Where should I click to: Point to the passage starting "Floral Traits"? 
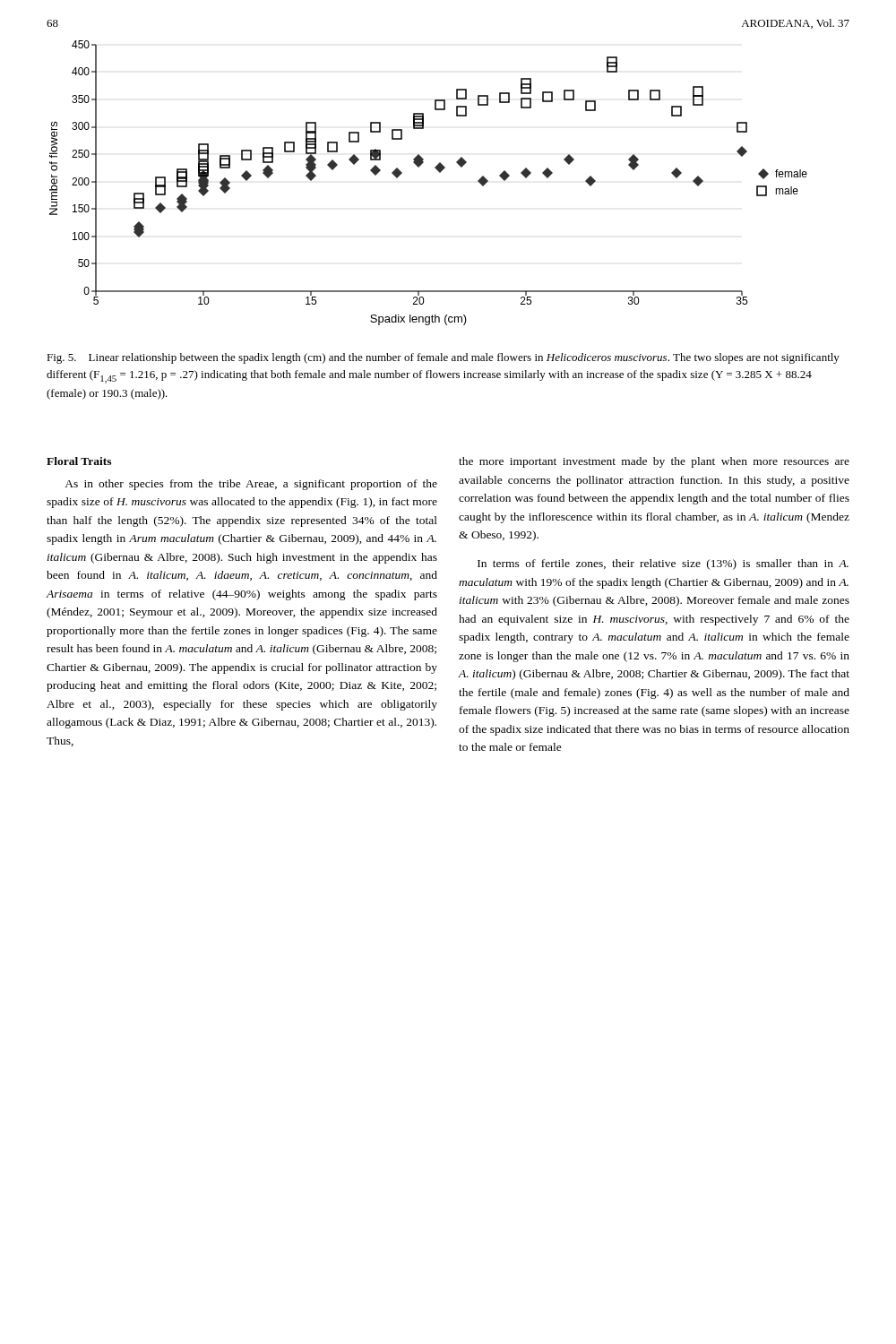tap(79, 461)
